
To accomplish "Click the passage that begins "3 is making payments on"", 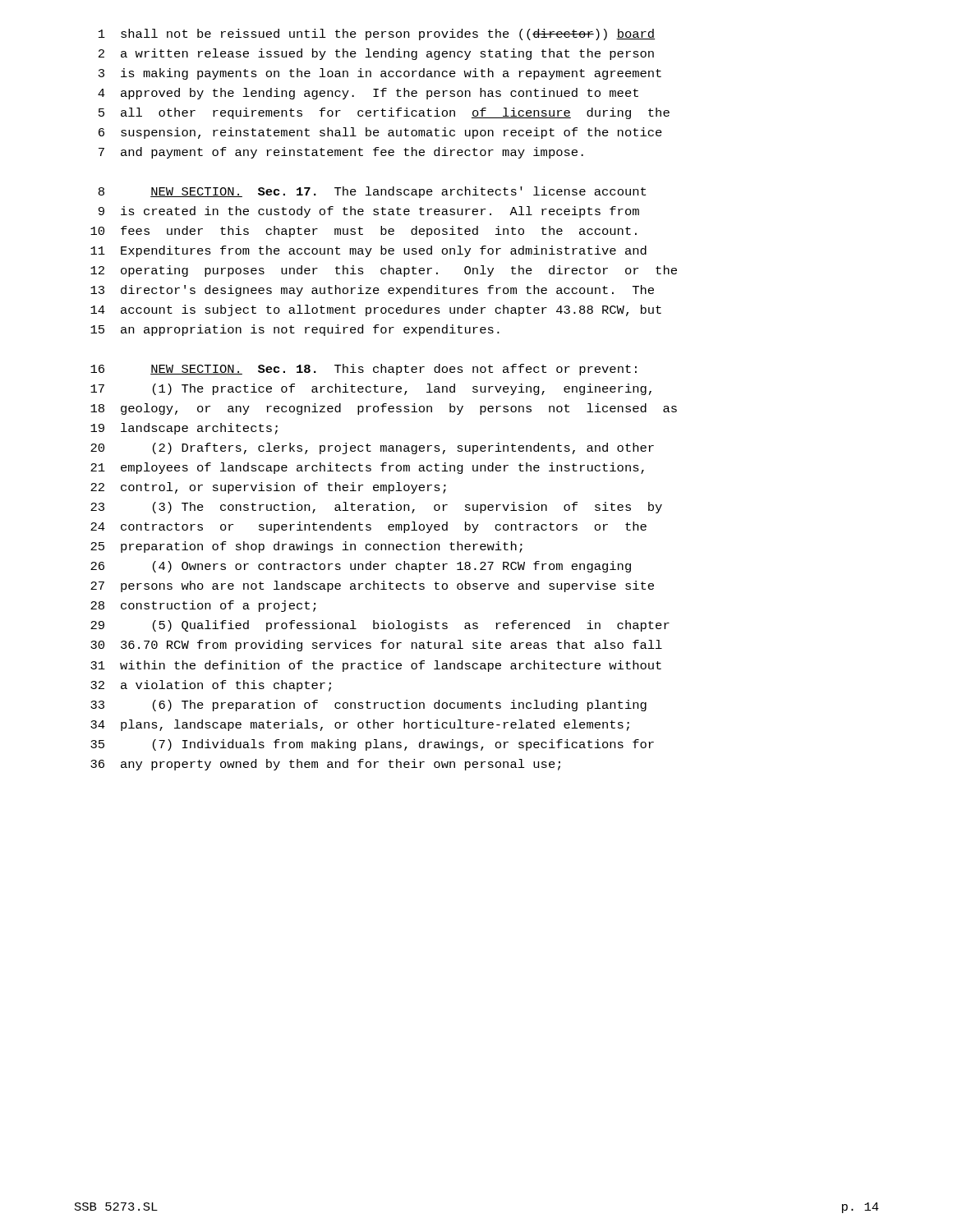I will click(x=476, y=74).
